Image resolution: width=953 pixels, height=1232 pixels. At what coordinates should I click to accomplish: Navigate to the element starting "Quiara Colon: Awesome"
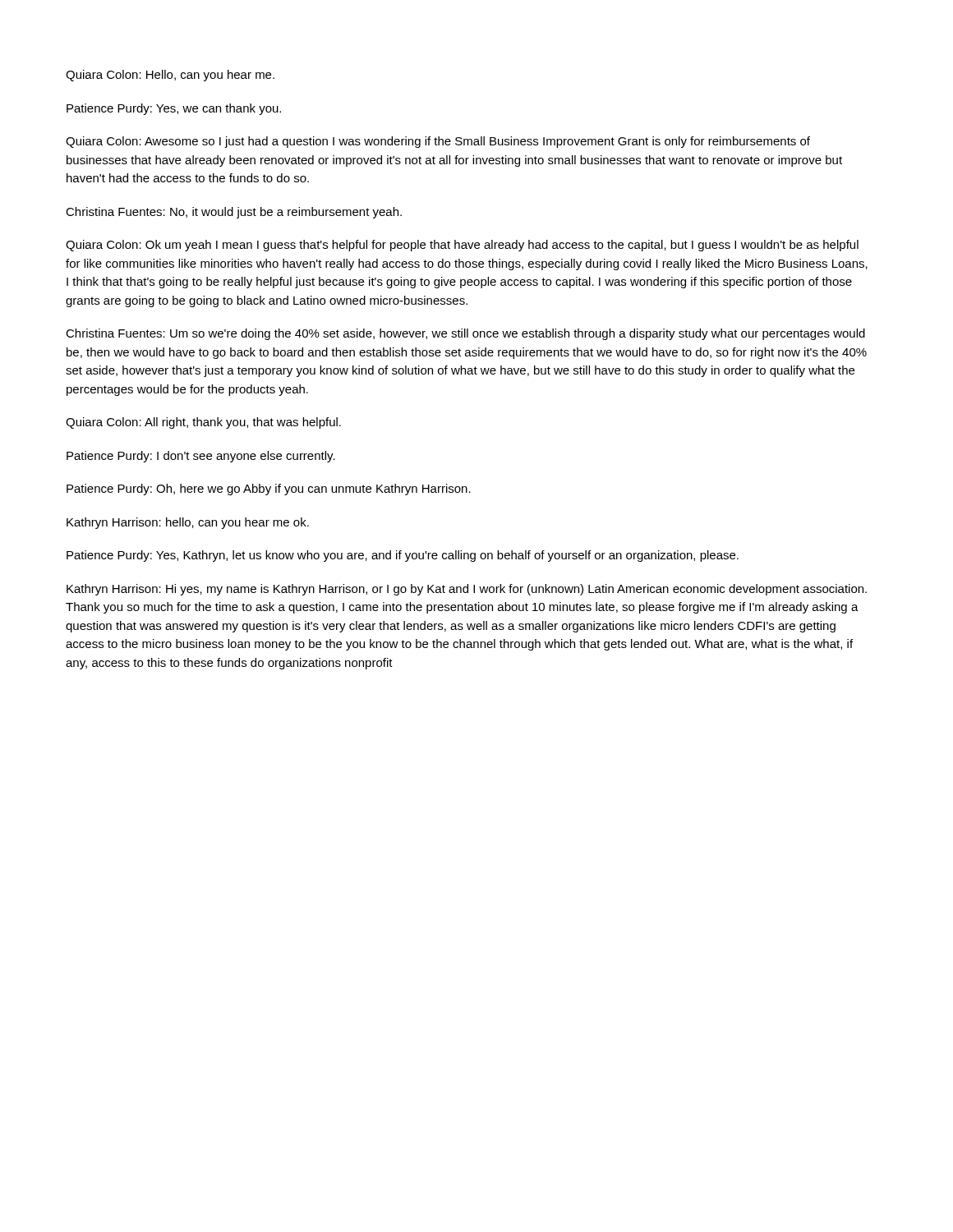454,159
